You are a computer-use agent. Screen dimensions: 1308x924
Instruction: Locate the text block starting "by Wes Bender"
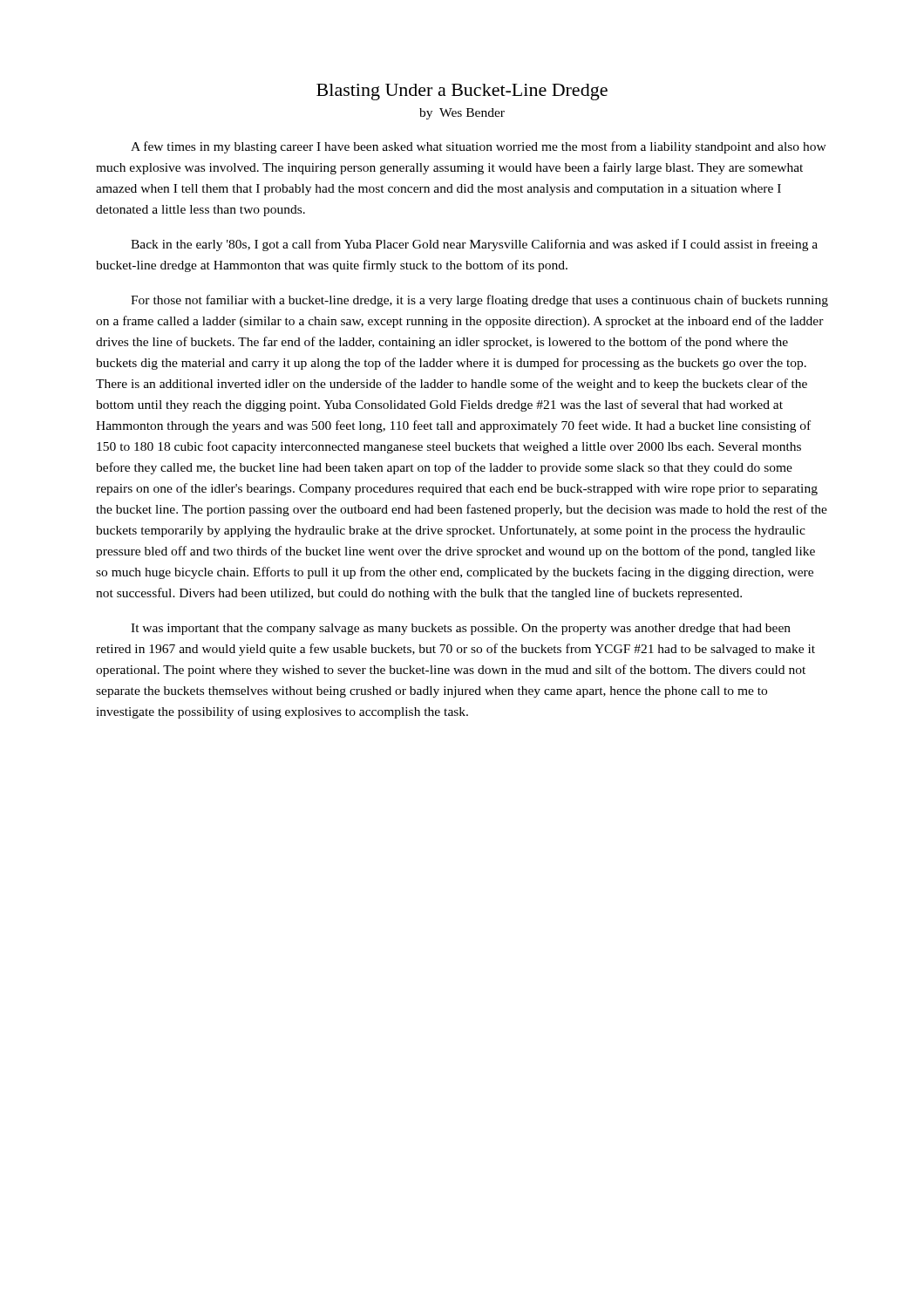point(462,112)
